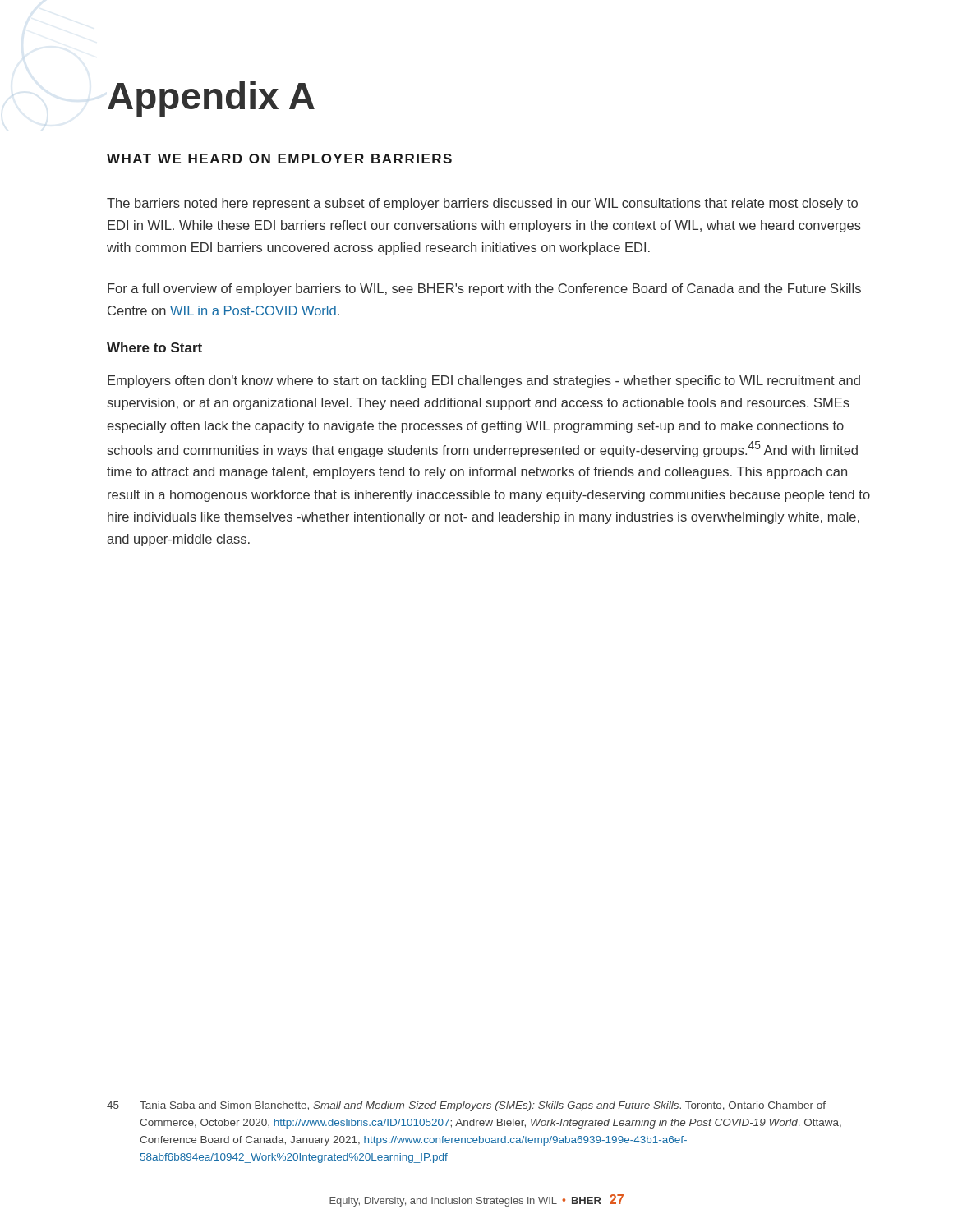This screenshot has height=1232, width=953.
Task: Find the text block starting "Where to Start"
Action: (154, 347)
